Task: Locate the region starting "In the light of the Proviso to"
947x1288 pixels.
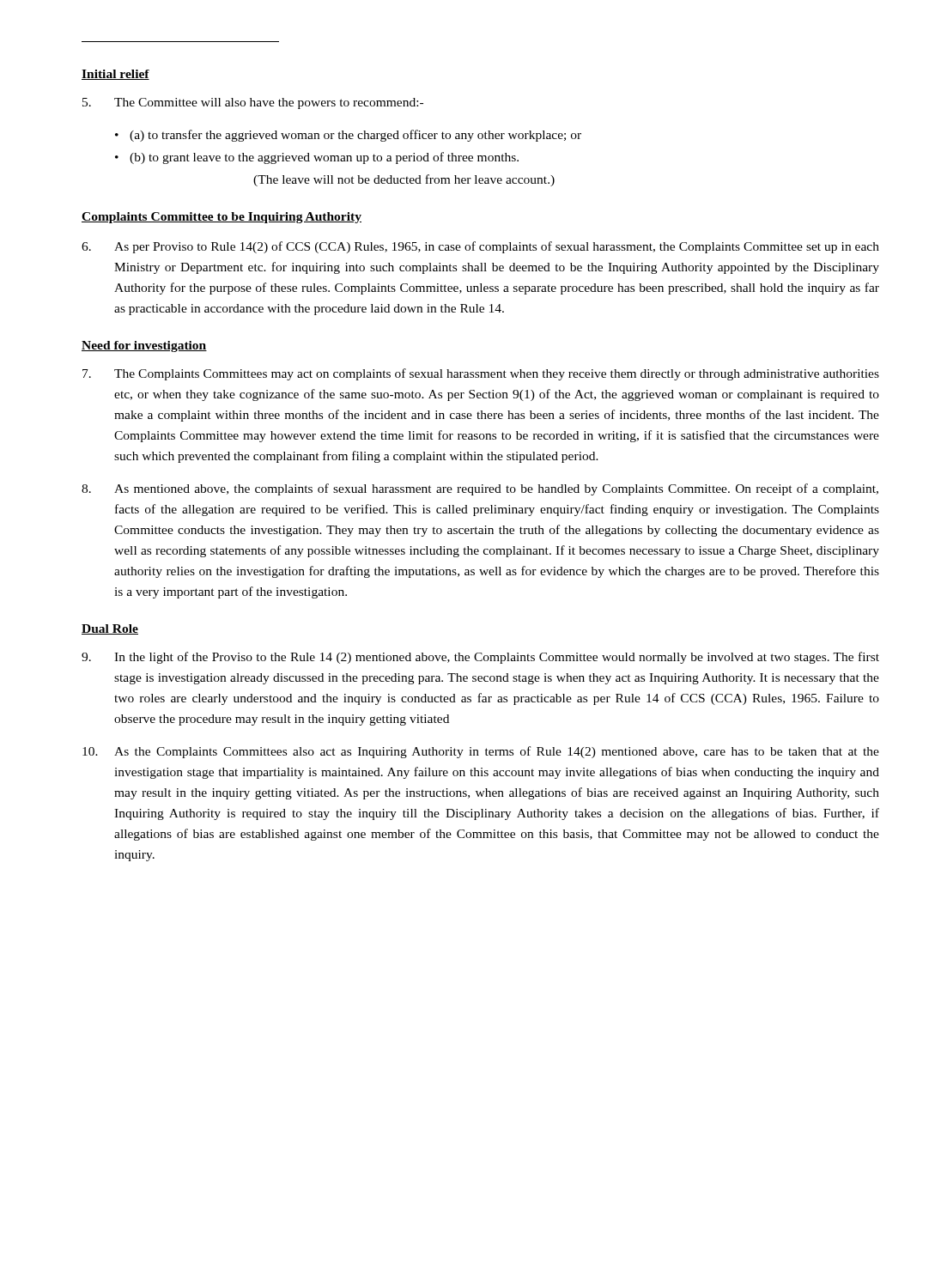Action: click(480, 688)
